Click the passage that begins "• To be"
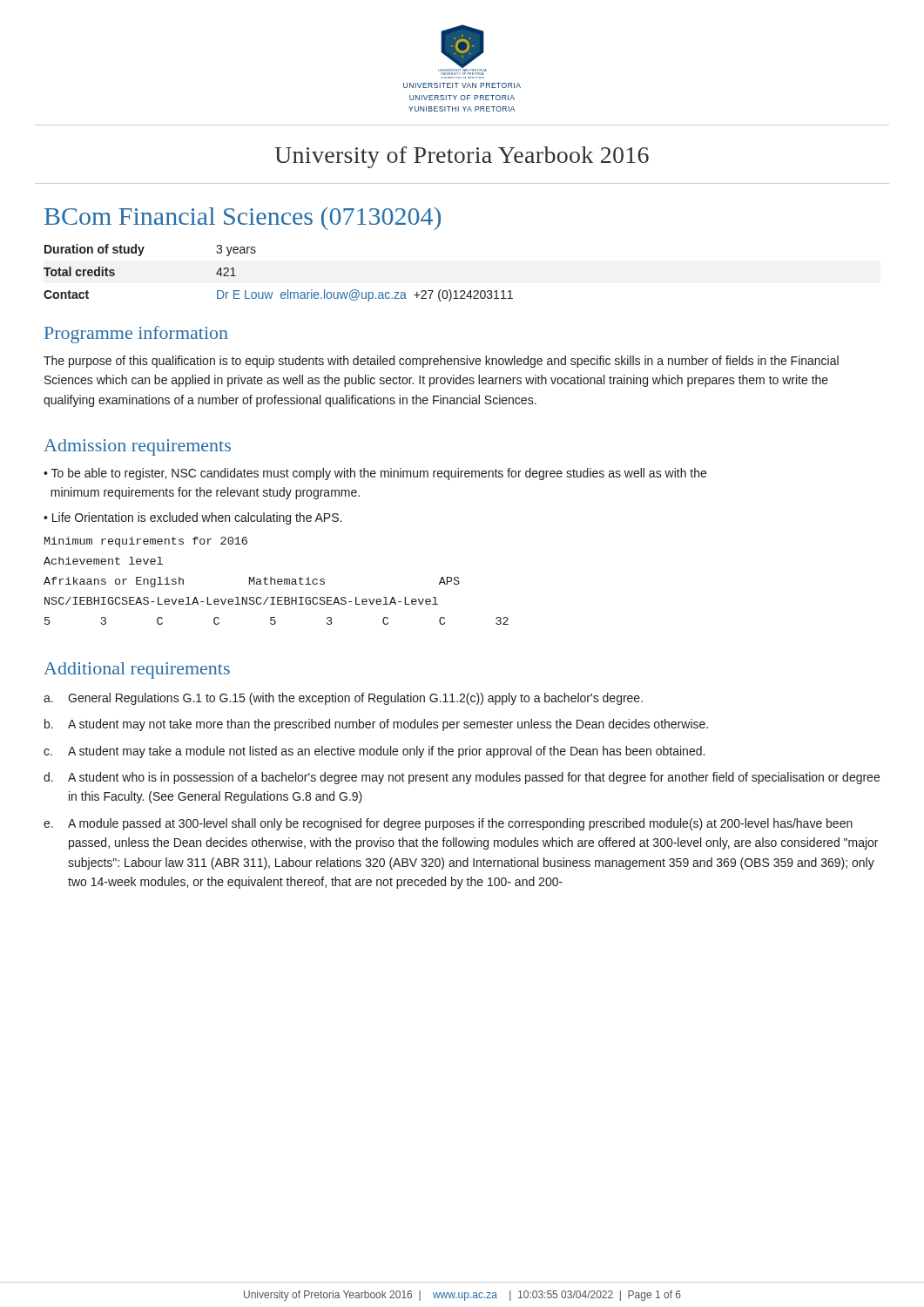The height and width of the screenshot is (1307, 924). click(375, 483)
